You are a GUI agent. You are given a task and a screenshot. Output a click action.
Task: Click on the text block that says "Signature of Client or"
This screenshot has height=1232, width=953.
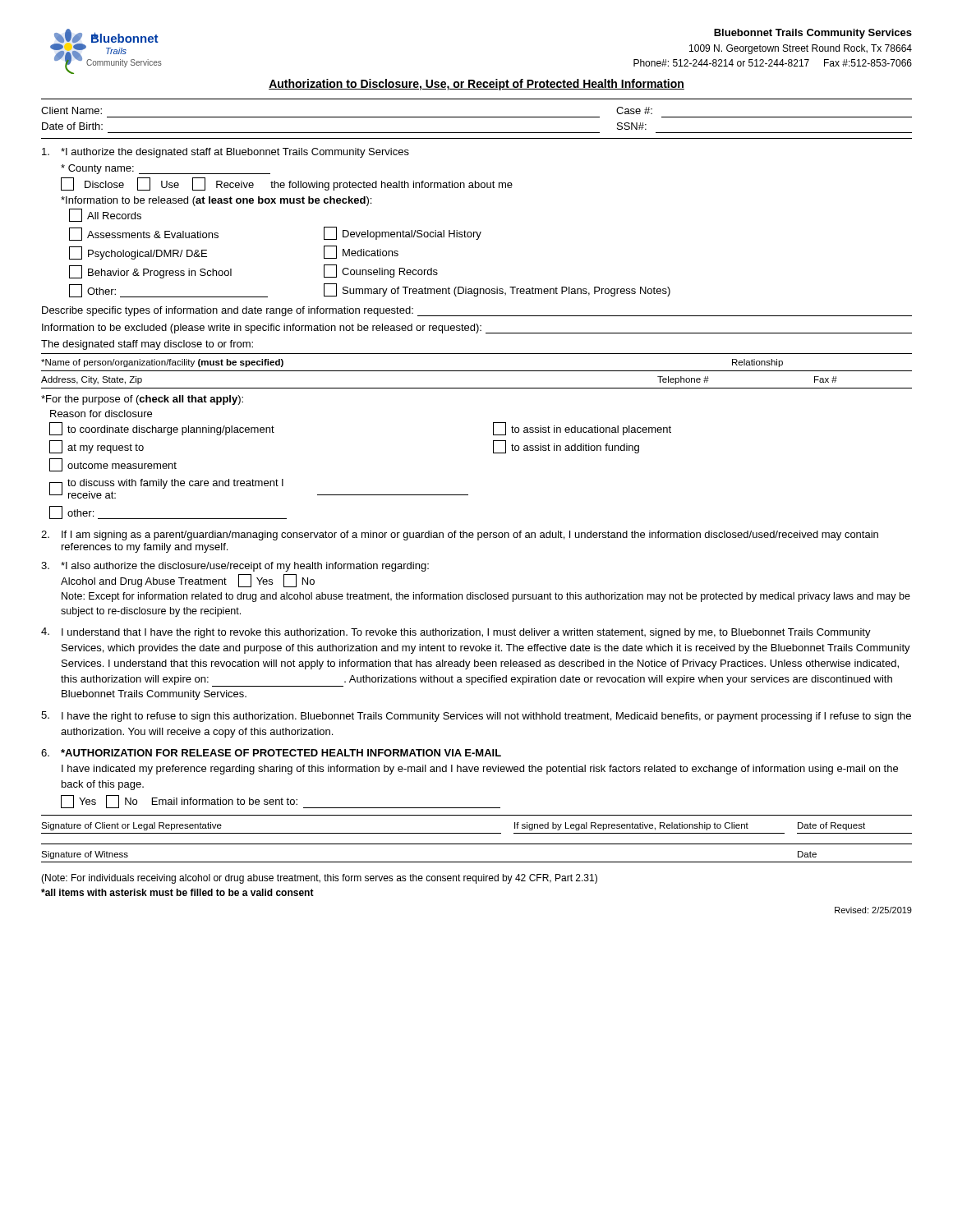(476, 826)
